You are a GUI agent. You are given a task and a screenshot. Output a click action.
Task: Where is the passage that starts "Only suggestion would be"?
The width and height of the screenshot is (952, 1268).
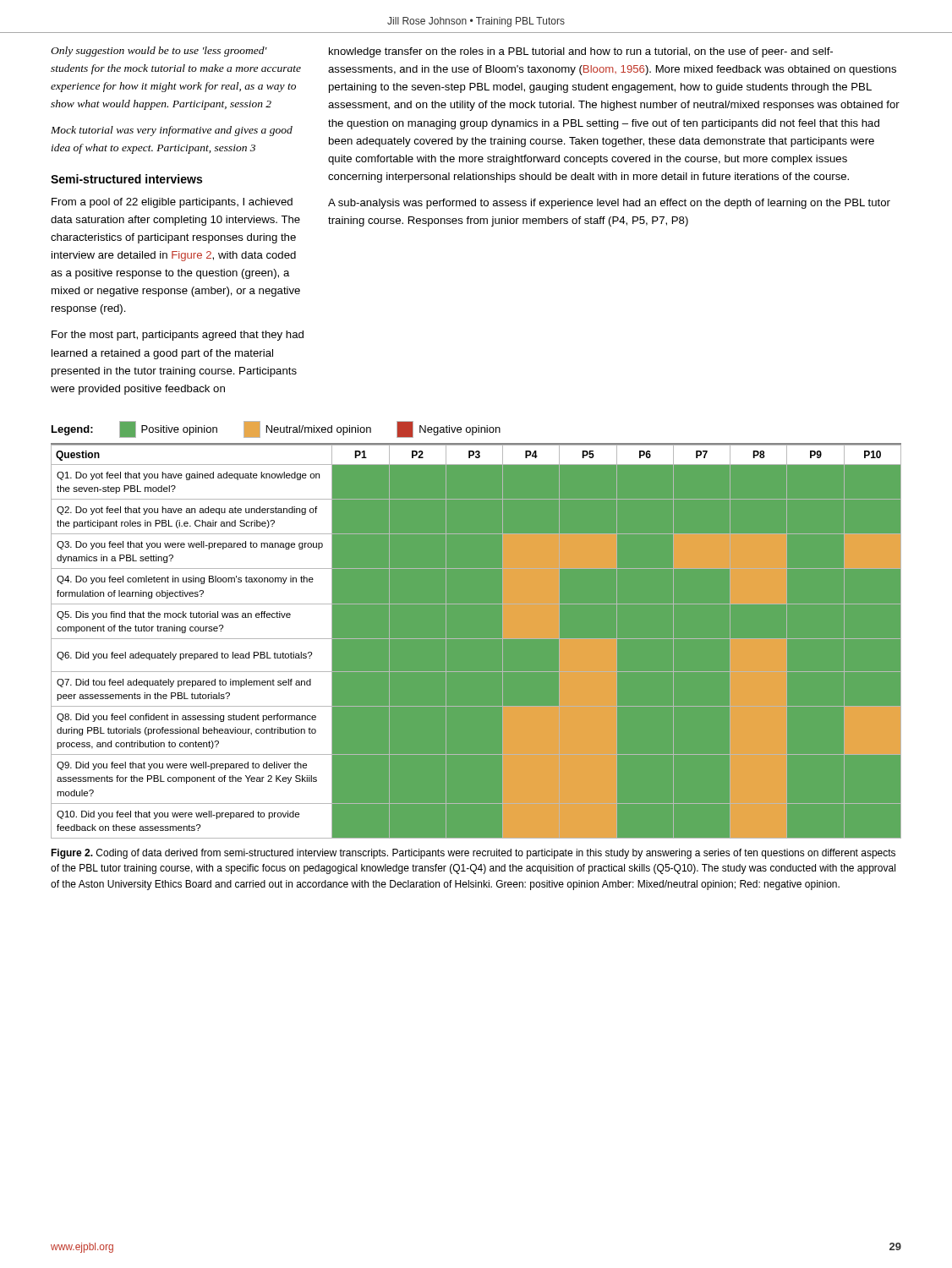point(176,77)
